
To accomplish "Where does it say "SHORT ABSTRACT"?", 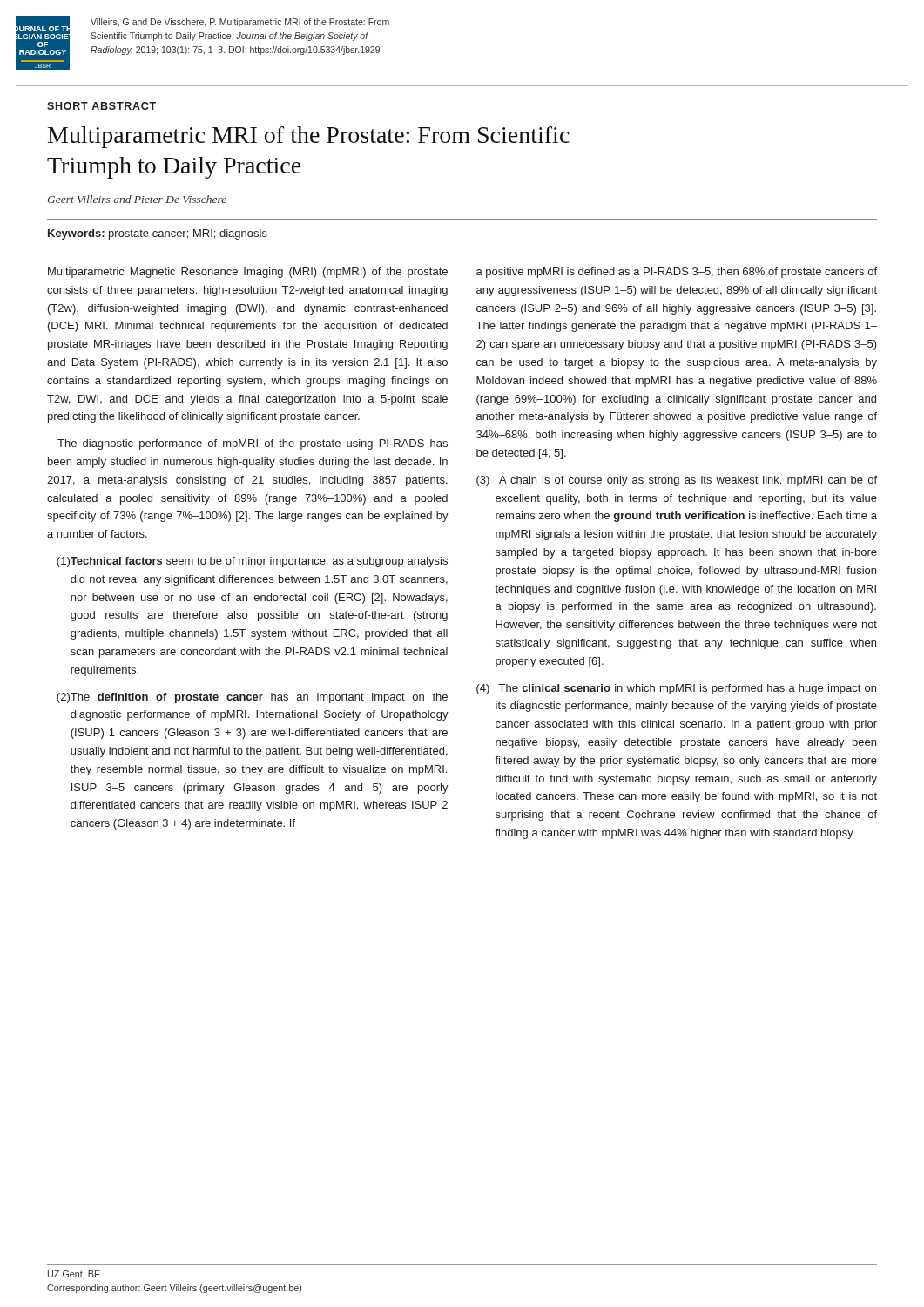I will [102, 106].
